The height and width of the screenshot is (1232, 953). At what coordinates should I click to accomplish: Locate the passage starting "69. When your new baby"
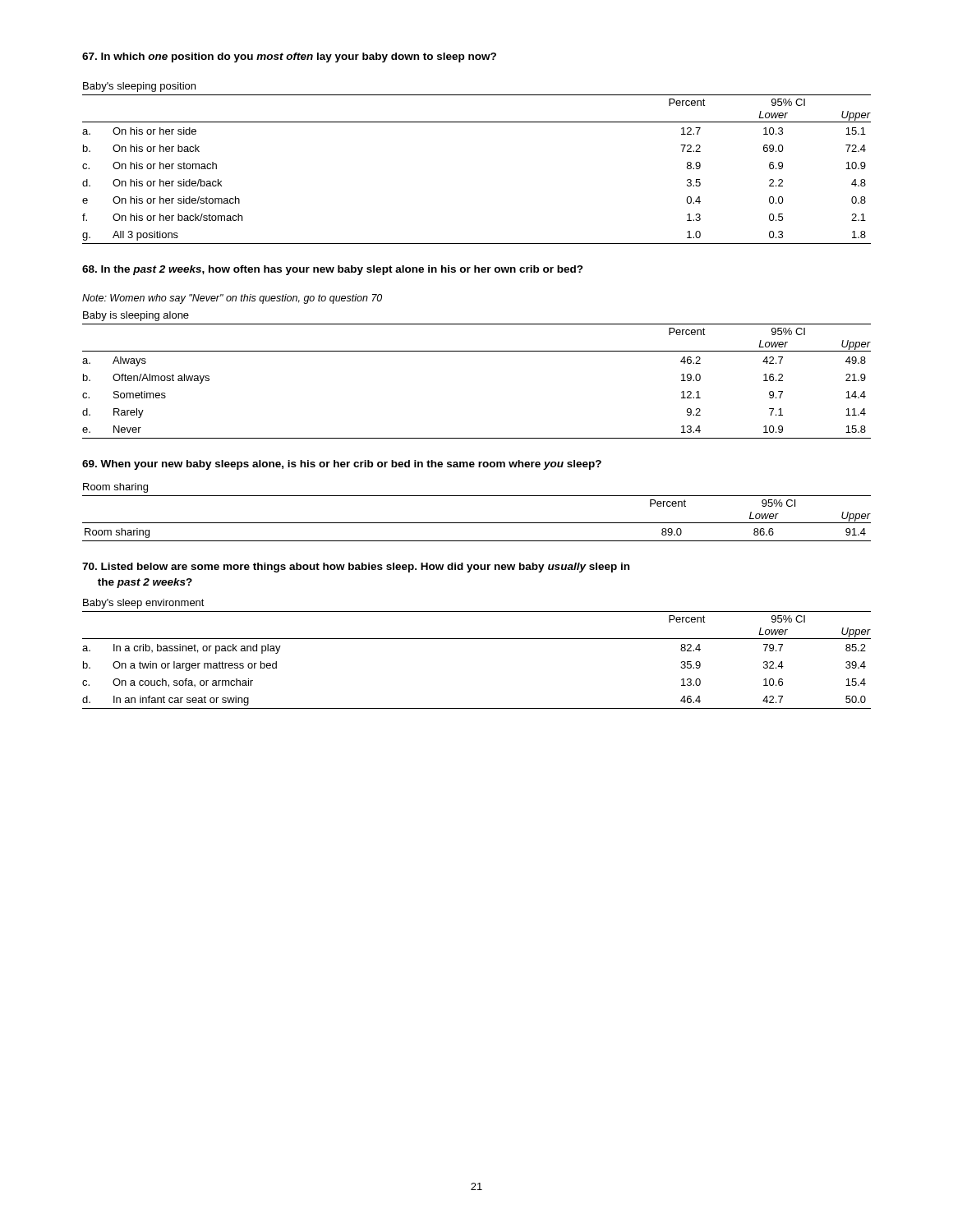pos(342,463)
